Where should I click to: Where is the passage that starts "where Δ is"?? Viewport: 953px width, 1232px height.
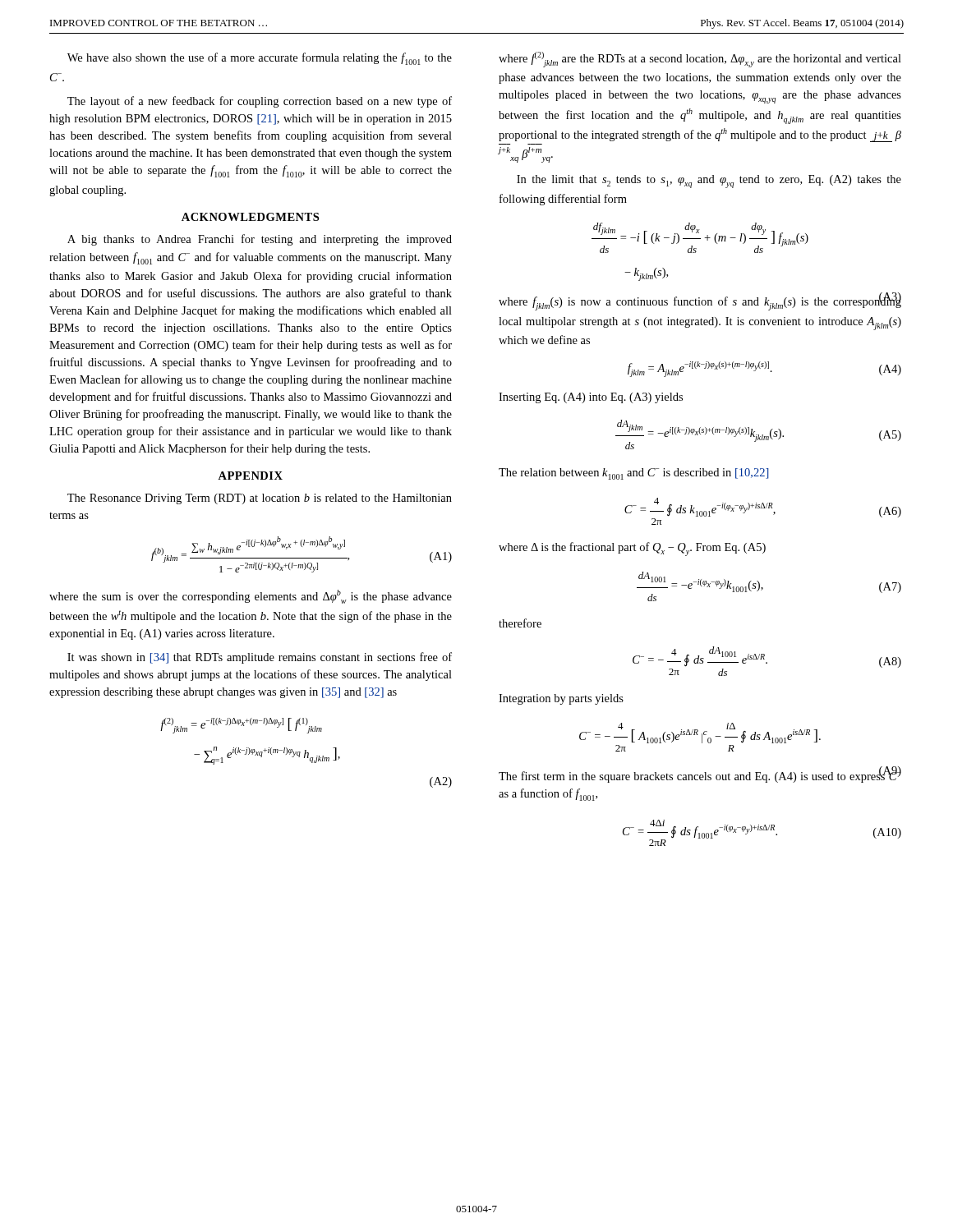coord(700,548)
